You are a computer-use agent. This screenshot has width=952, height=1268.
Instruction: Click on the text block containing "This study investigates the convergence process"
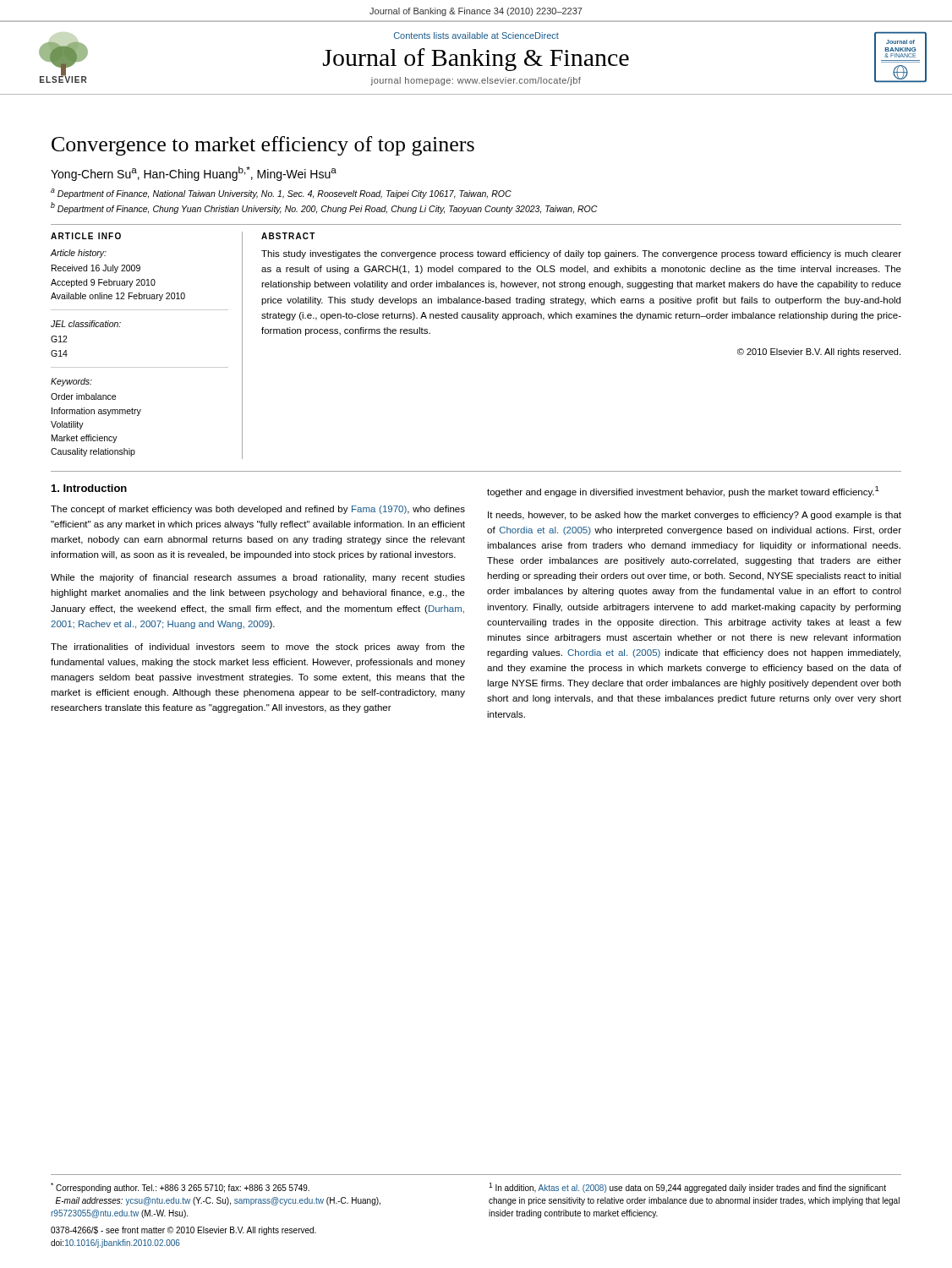(x=581, y=292)
